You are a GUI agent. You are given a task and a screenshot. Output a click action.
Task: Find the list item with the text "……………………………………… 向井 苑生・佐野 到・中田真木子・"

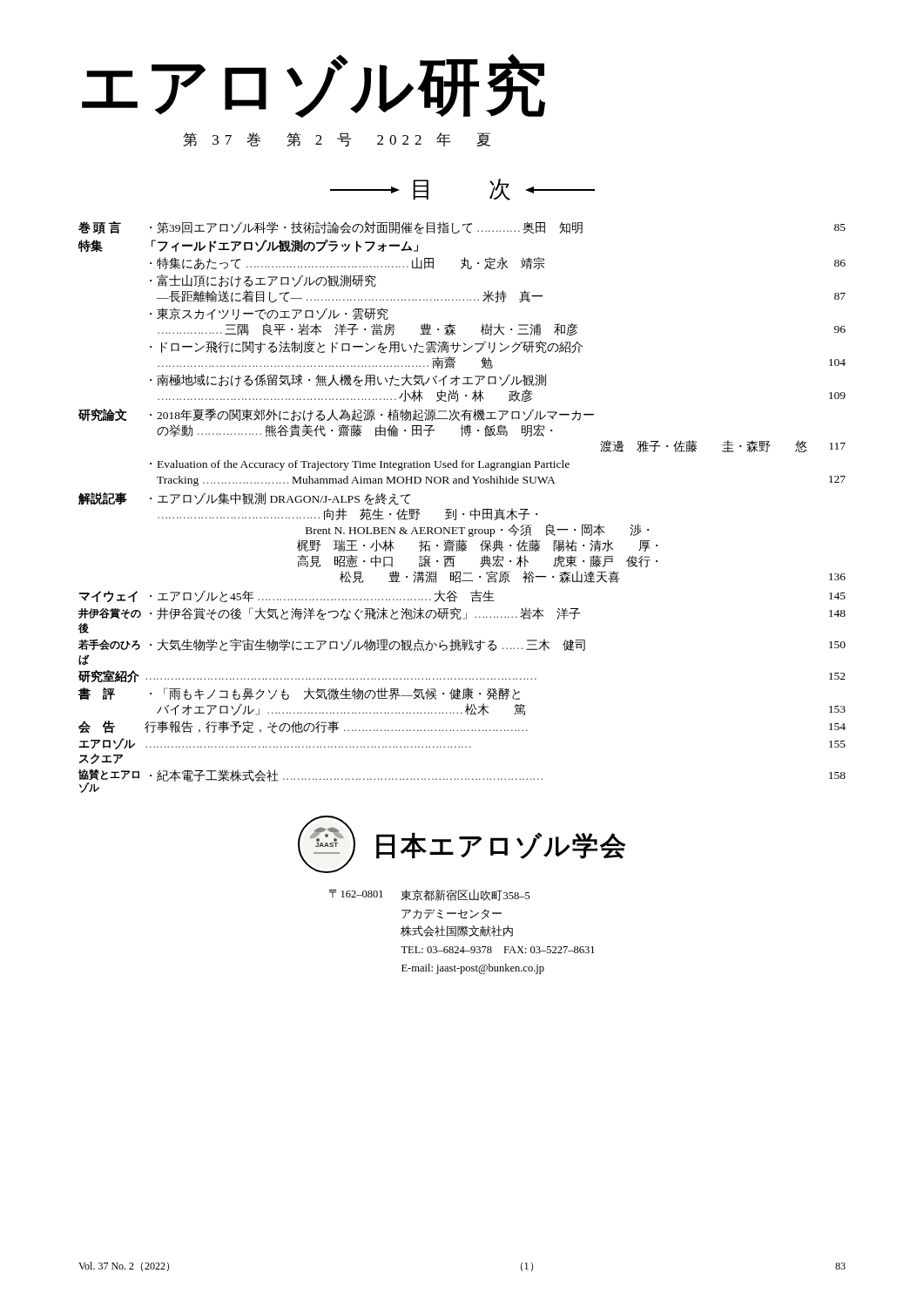coord(462,515)
